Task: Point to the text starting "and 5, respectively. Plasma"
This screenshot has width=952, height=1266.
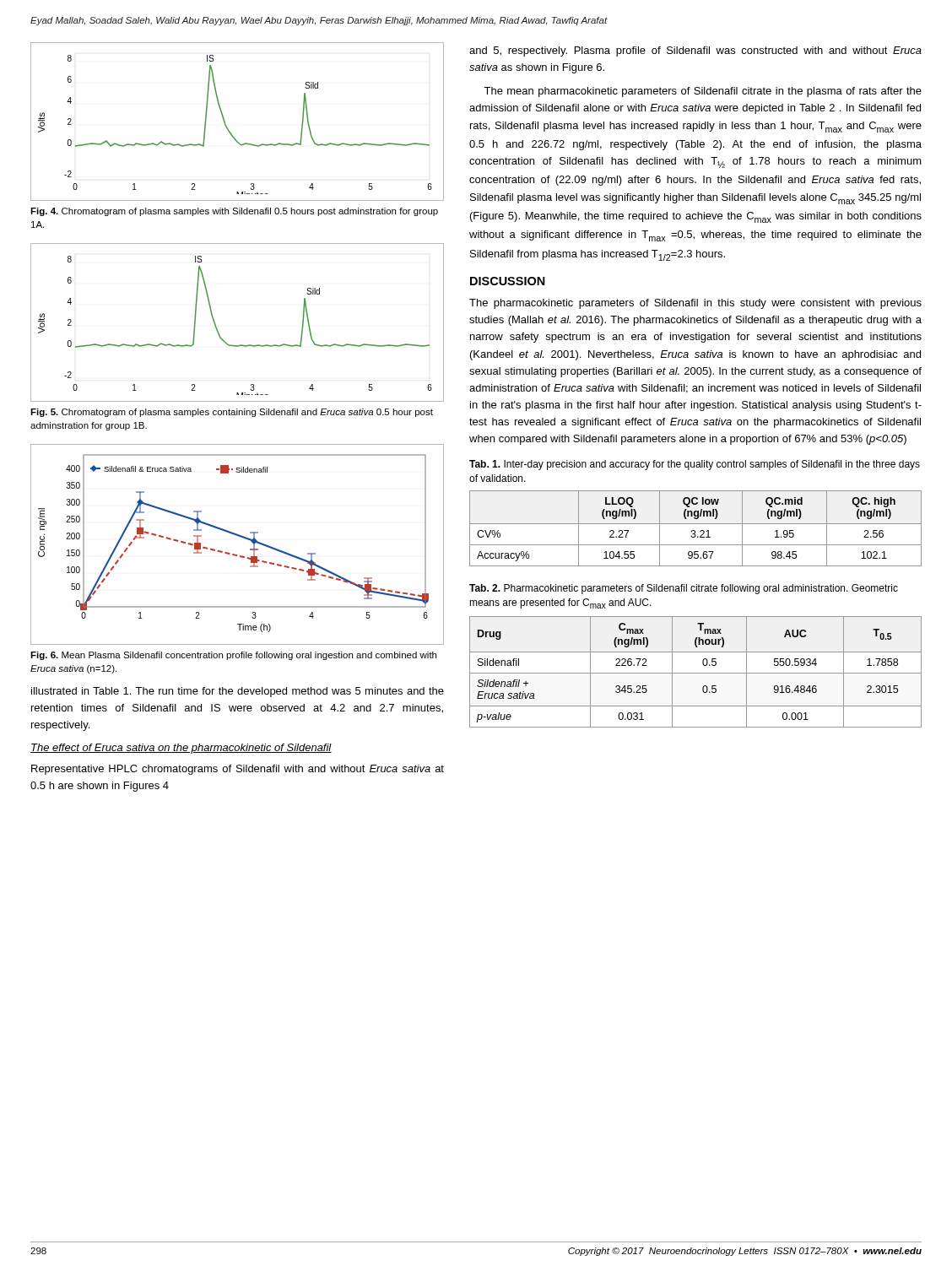Action: coord(695,59)
